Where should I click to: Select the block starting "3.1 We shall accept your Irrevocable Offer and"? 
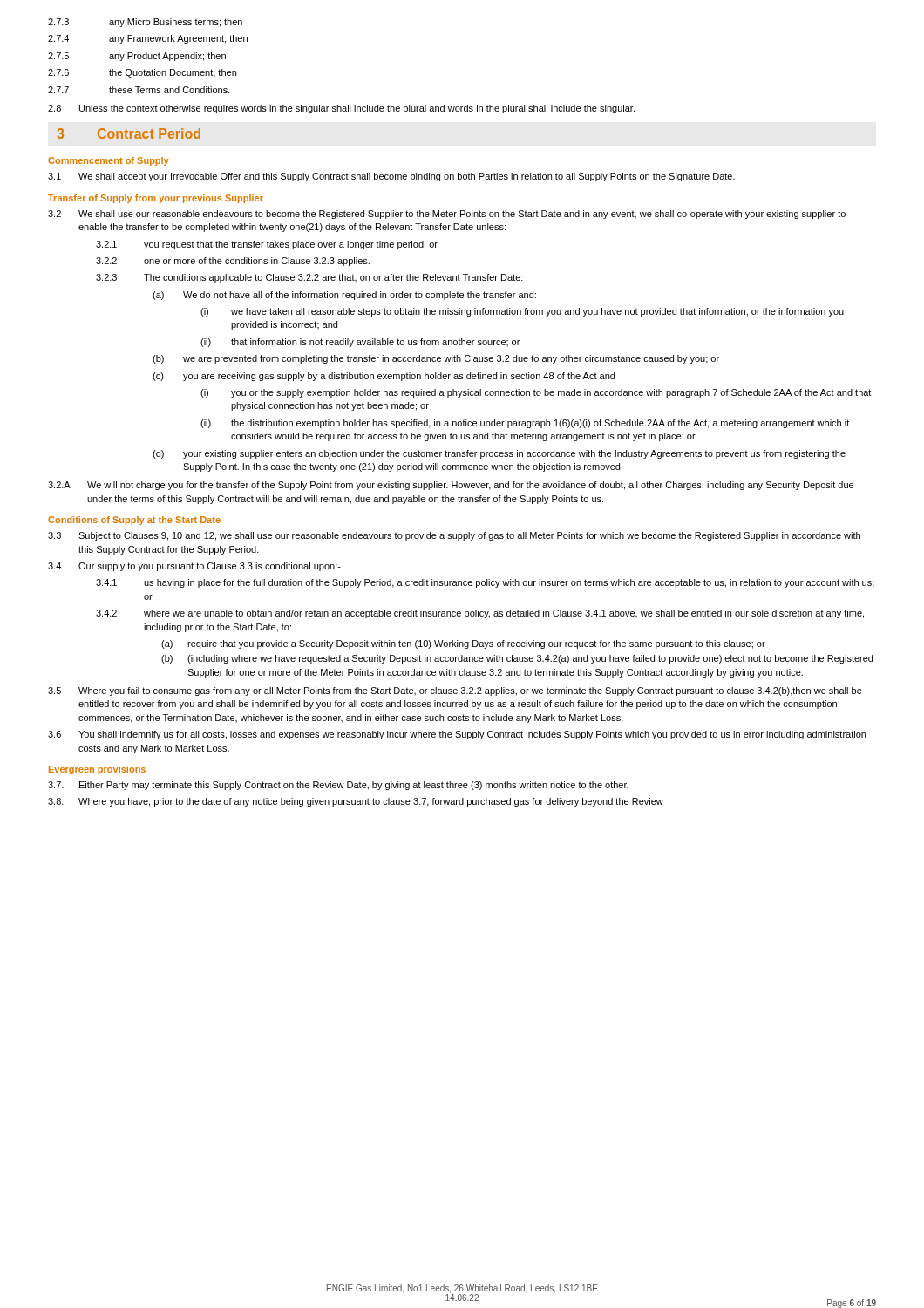[x=462, y=177]
